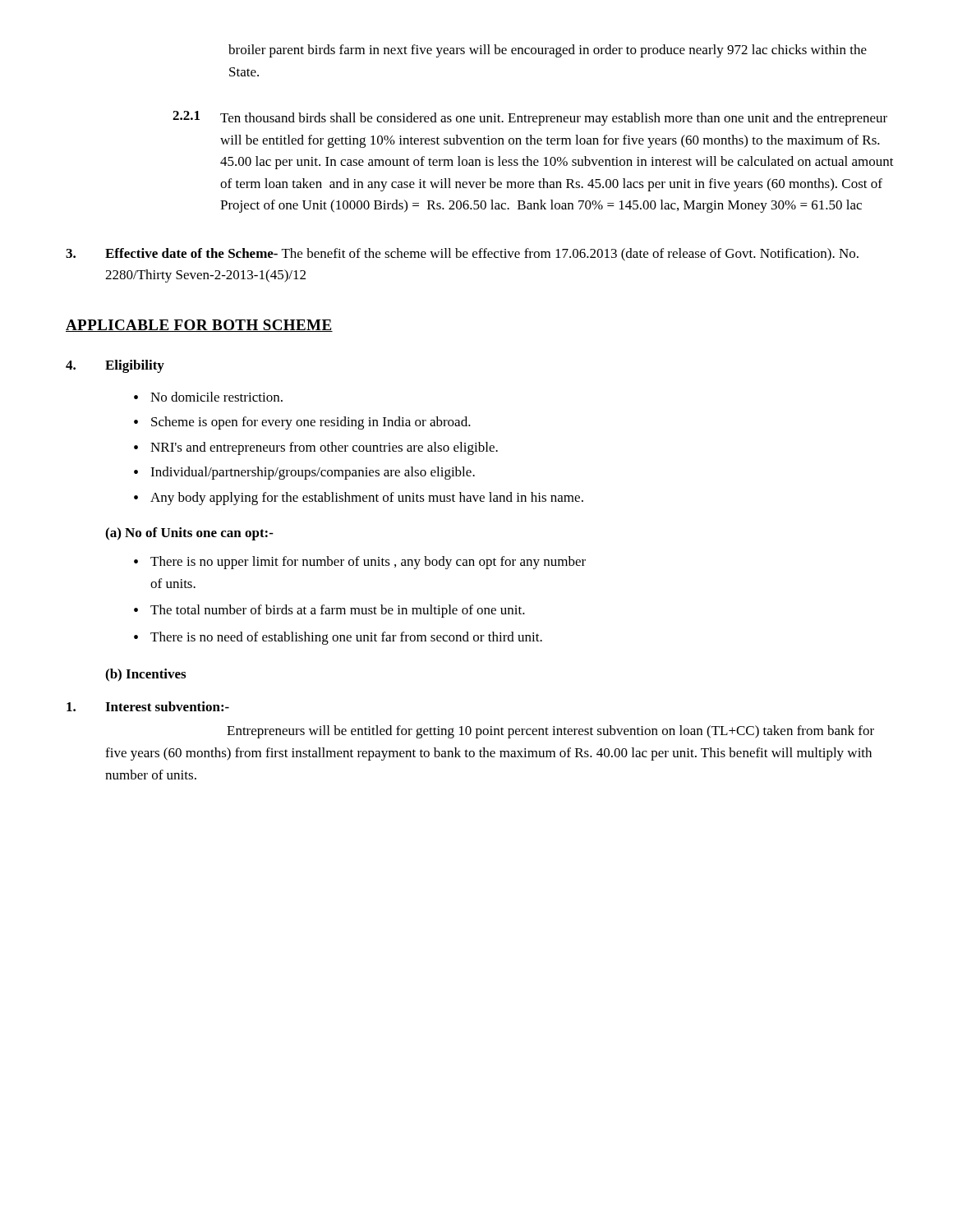Point to the text block starting "• Scheme is open for every one"

click(x=302, y=423)
